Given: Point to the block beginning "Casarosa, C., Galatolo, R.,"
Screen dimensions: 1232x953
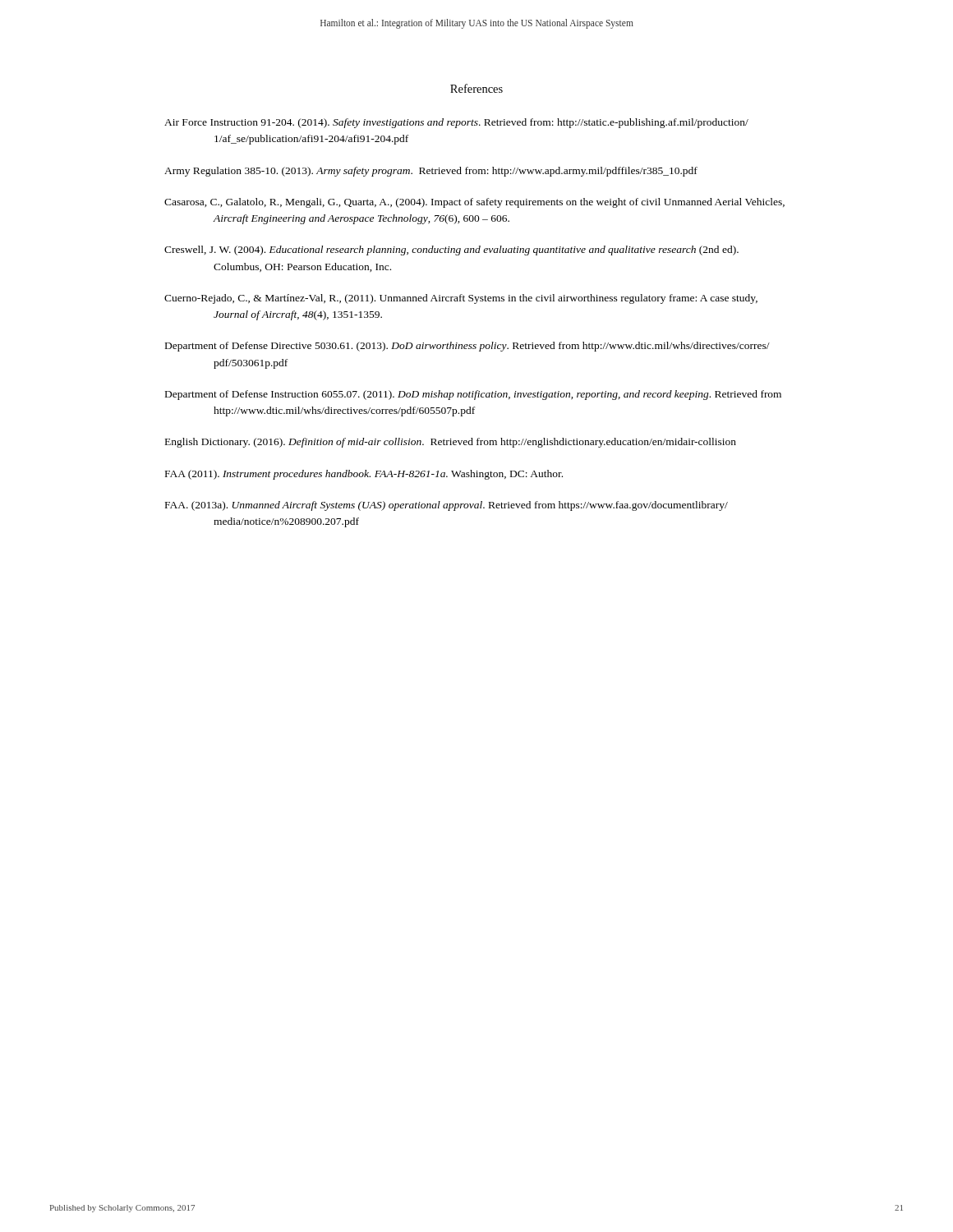Looking at the screenshot, I should tap(475, 210).
